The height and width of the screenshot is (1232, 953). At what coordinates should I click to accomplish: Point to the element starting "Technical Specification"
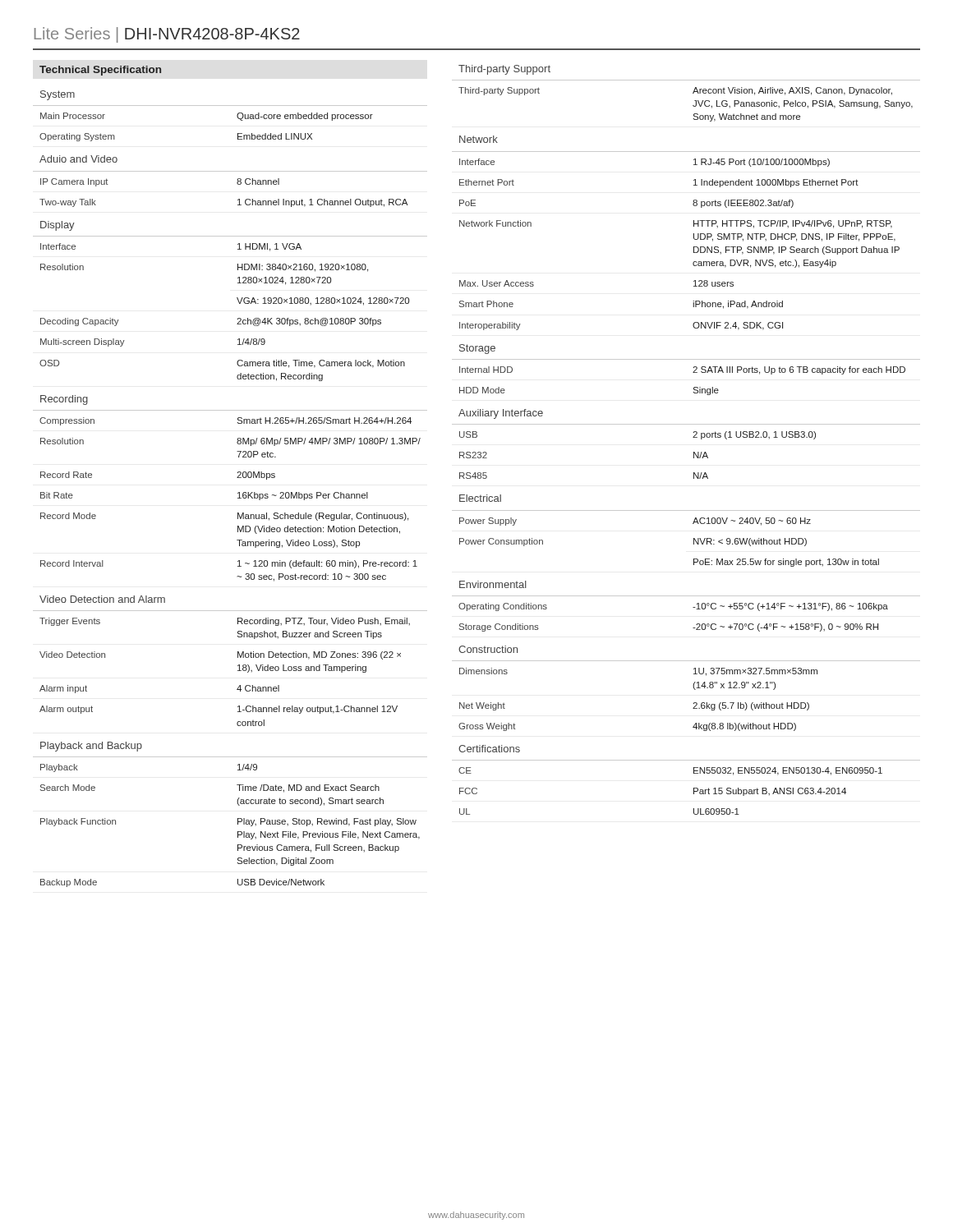click(101, 69)
